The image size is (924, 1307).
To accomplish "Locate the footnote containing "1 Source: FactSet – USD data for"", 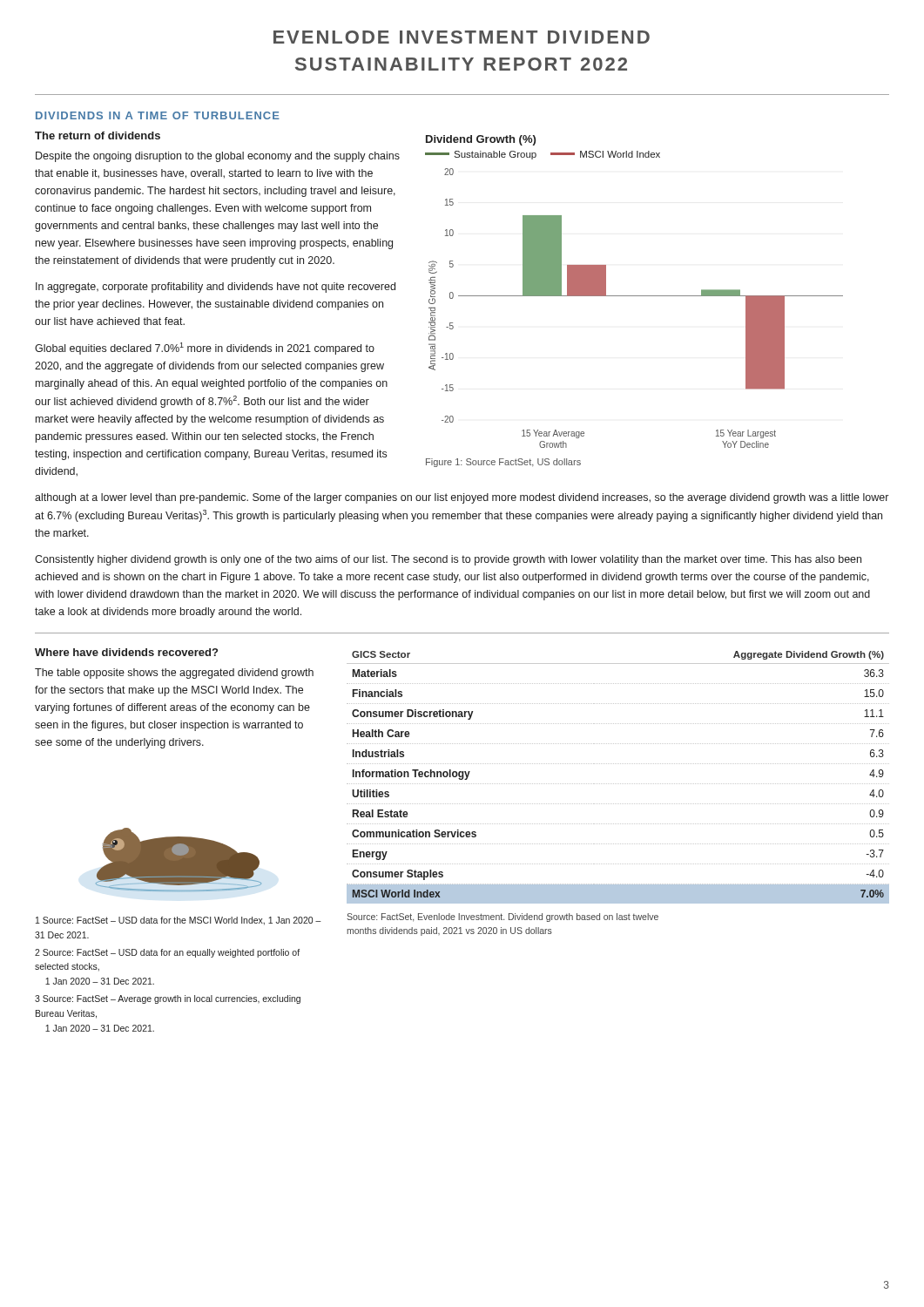I will click(178, 927).
